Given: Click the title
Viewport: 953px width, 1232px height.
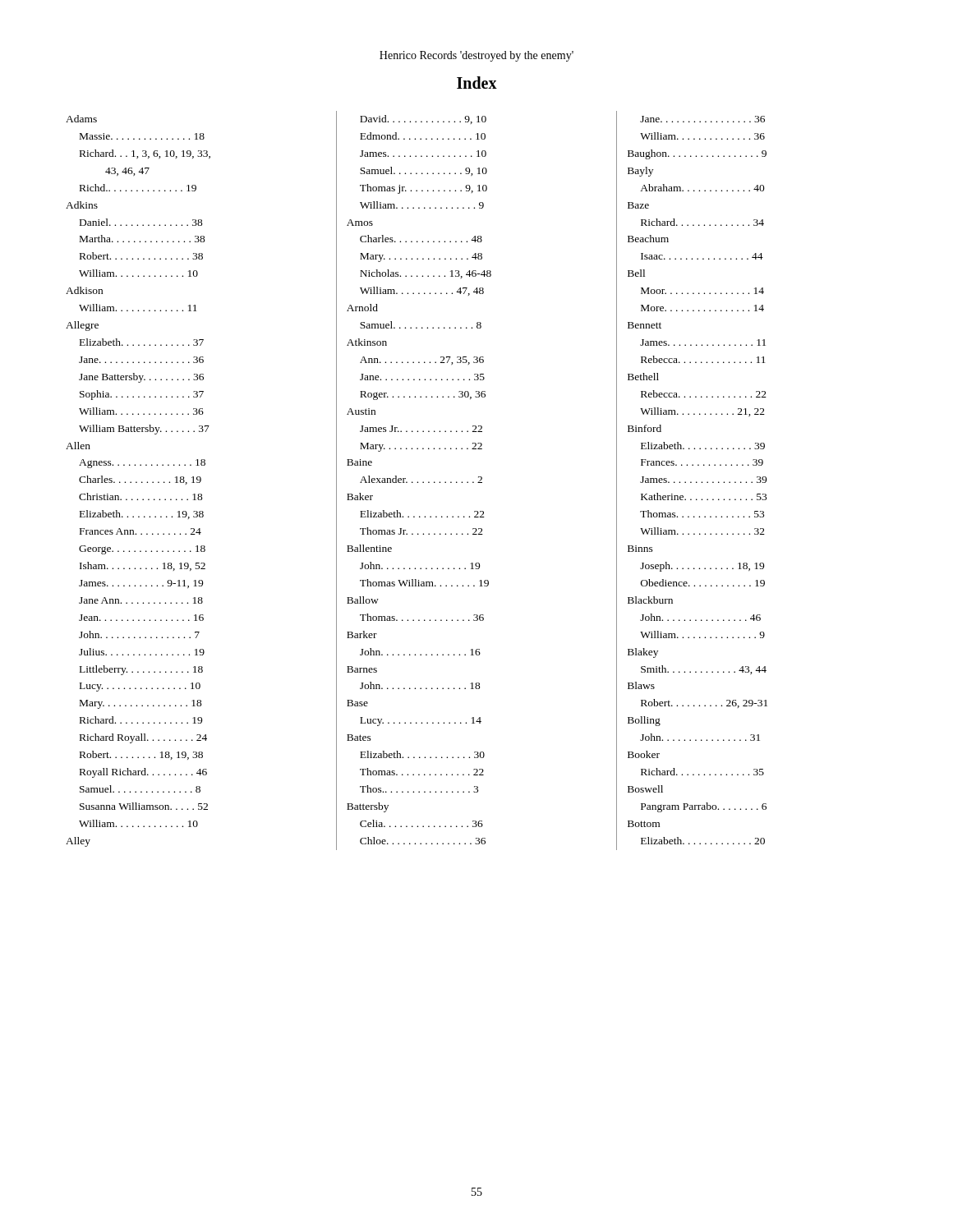Looking at the screenshot, I should (x=476, y=83).
